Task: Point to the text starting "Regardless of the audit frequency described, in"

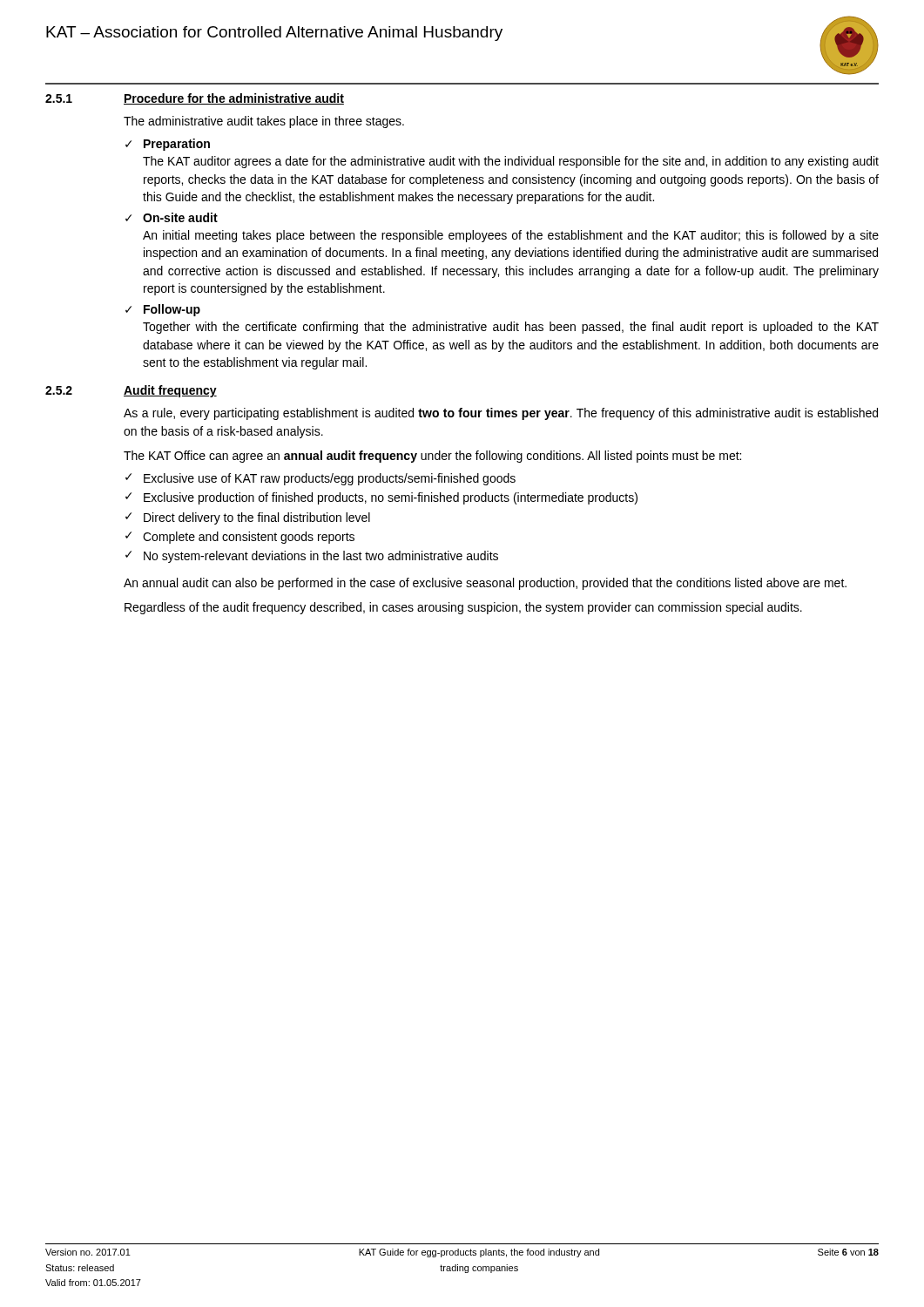Action: coord(462,607)
